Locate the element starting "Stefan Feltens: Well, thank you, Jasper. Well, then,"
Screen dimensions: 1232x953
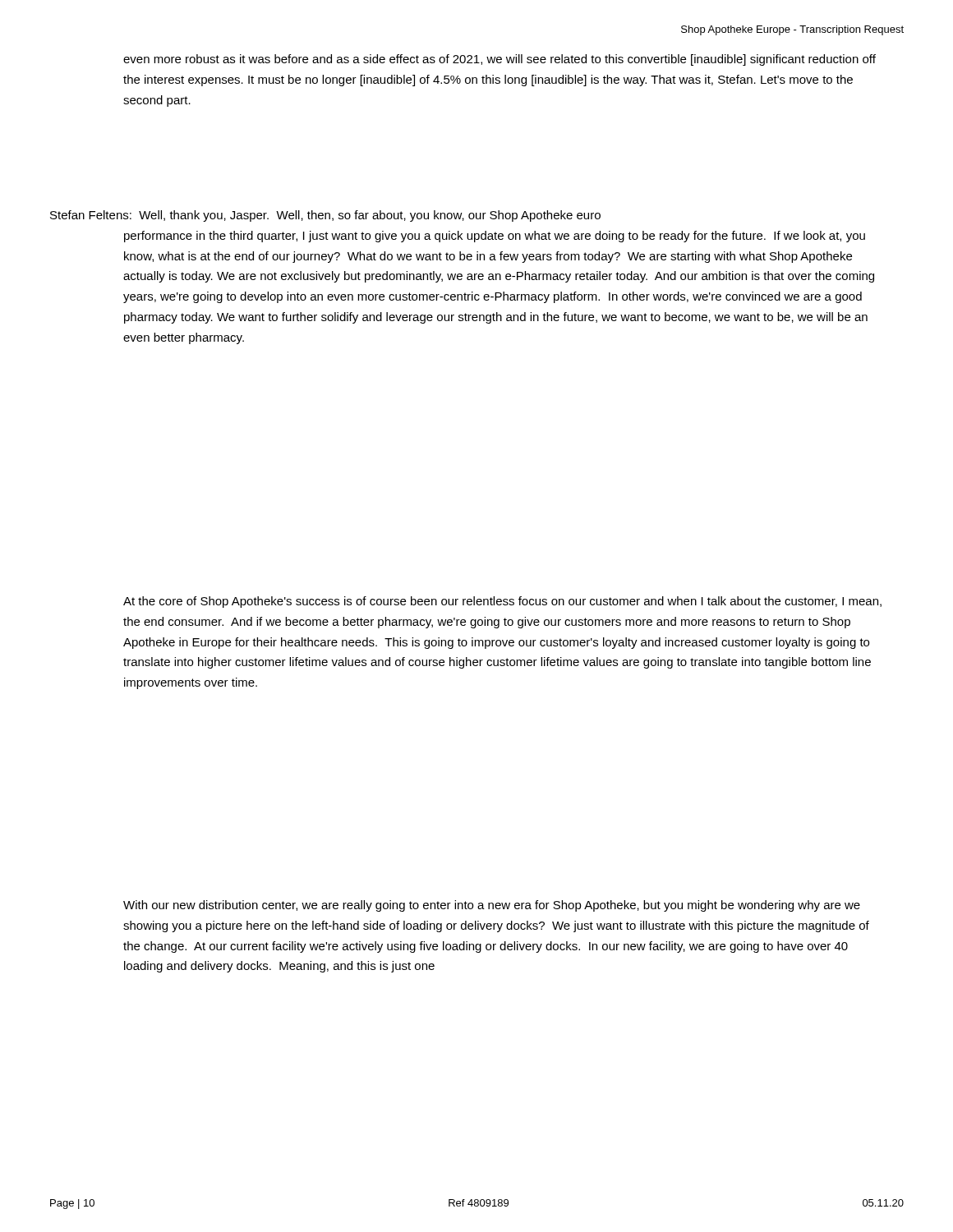(x=468, y=278)
